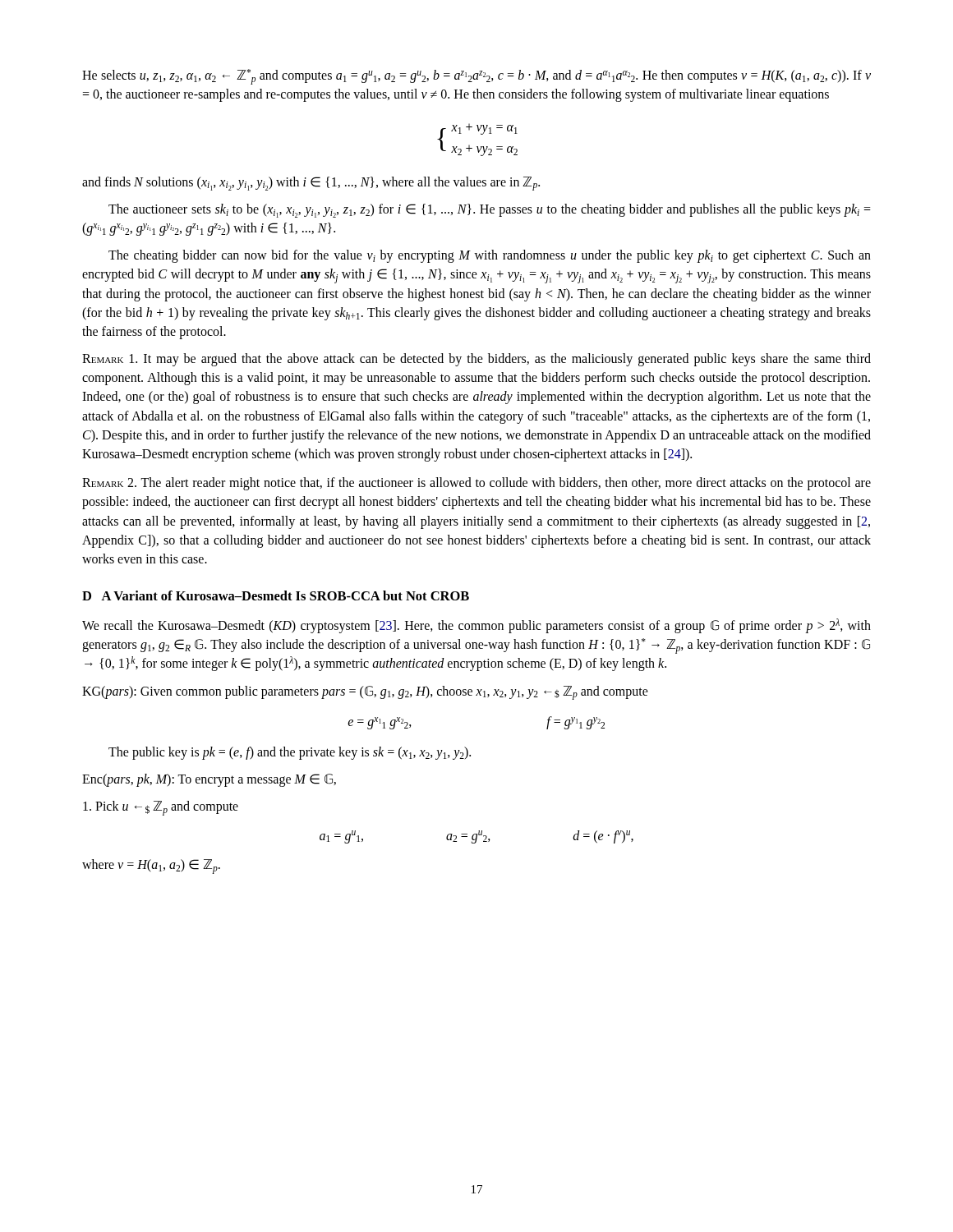
Task: Find the element starting "and finds N solutions"
Action: [311, 183]
